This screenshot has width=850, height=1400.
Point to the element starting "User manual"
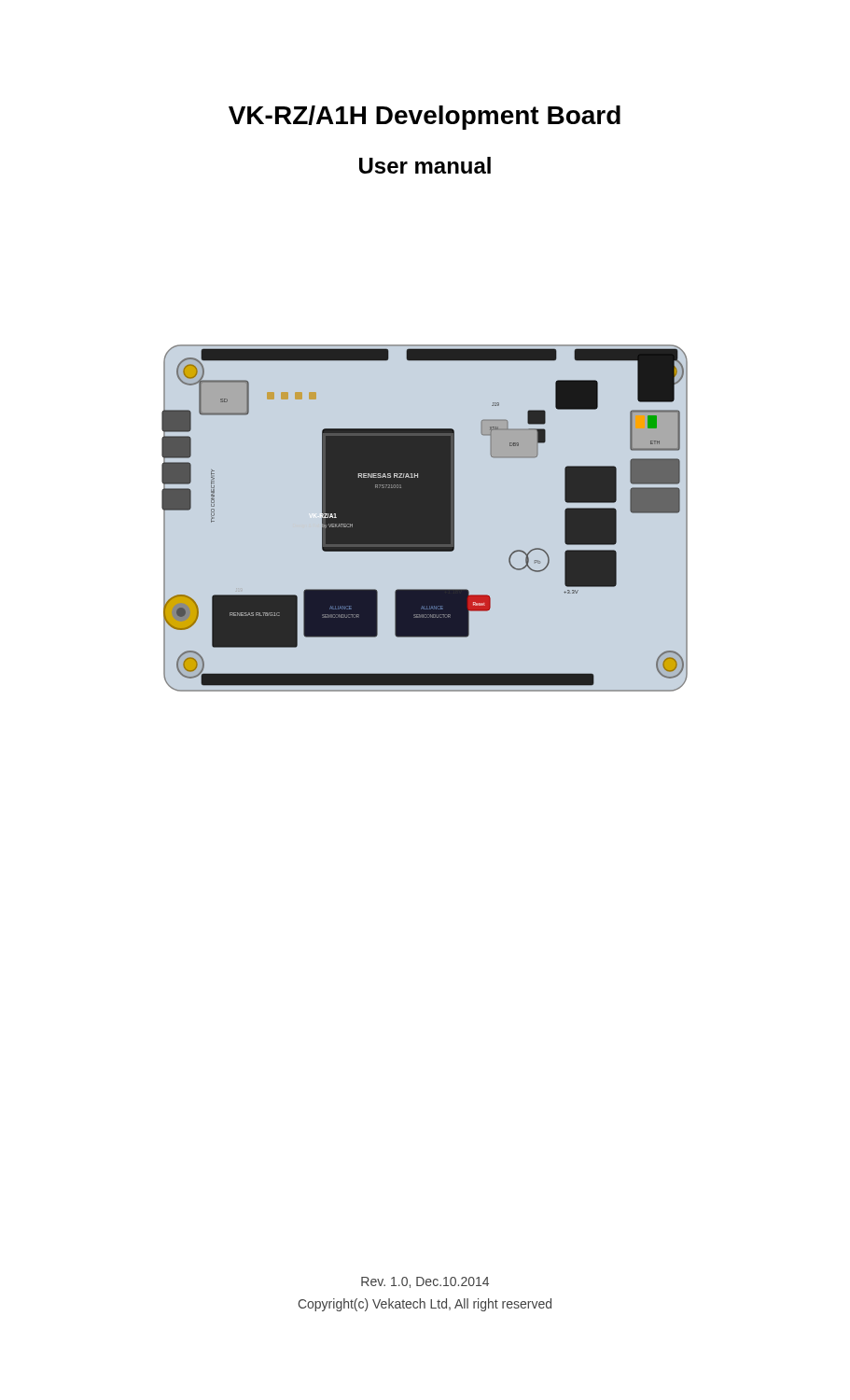tap(425, 166)
